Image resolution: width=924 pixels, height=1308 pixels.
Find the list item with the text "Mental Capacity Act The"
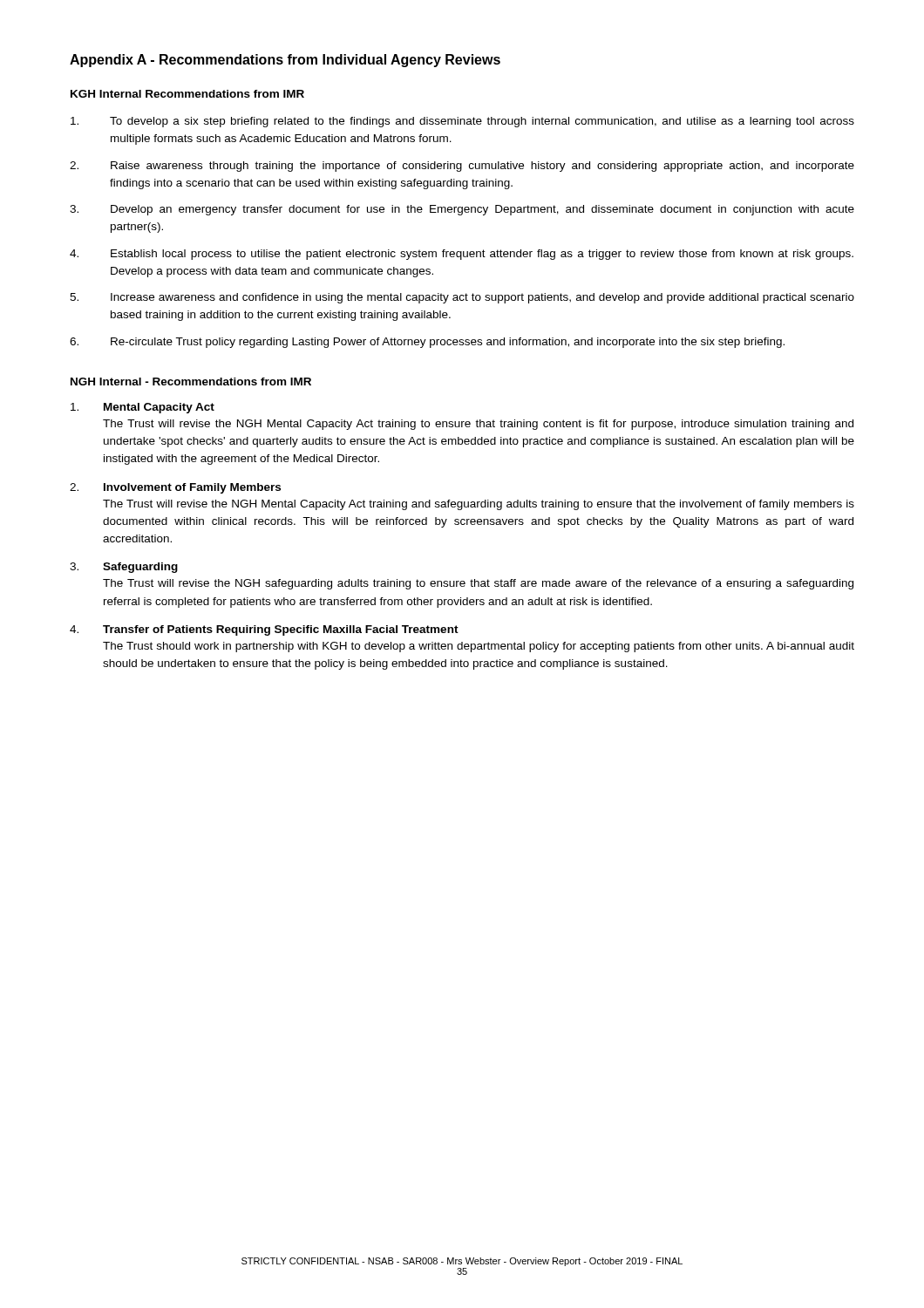[x=462, y=434]
